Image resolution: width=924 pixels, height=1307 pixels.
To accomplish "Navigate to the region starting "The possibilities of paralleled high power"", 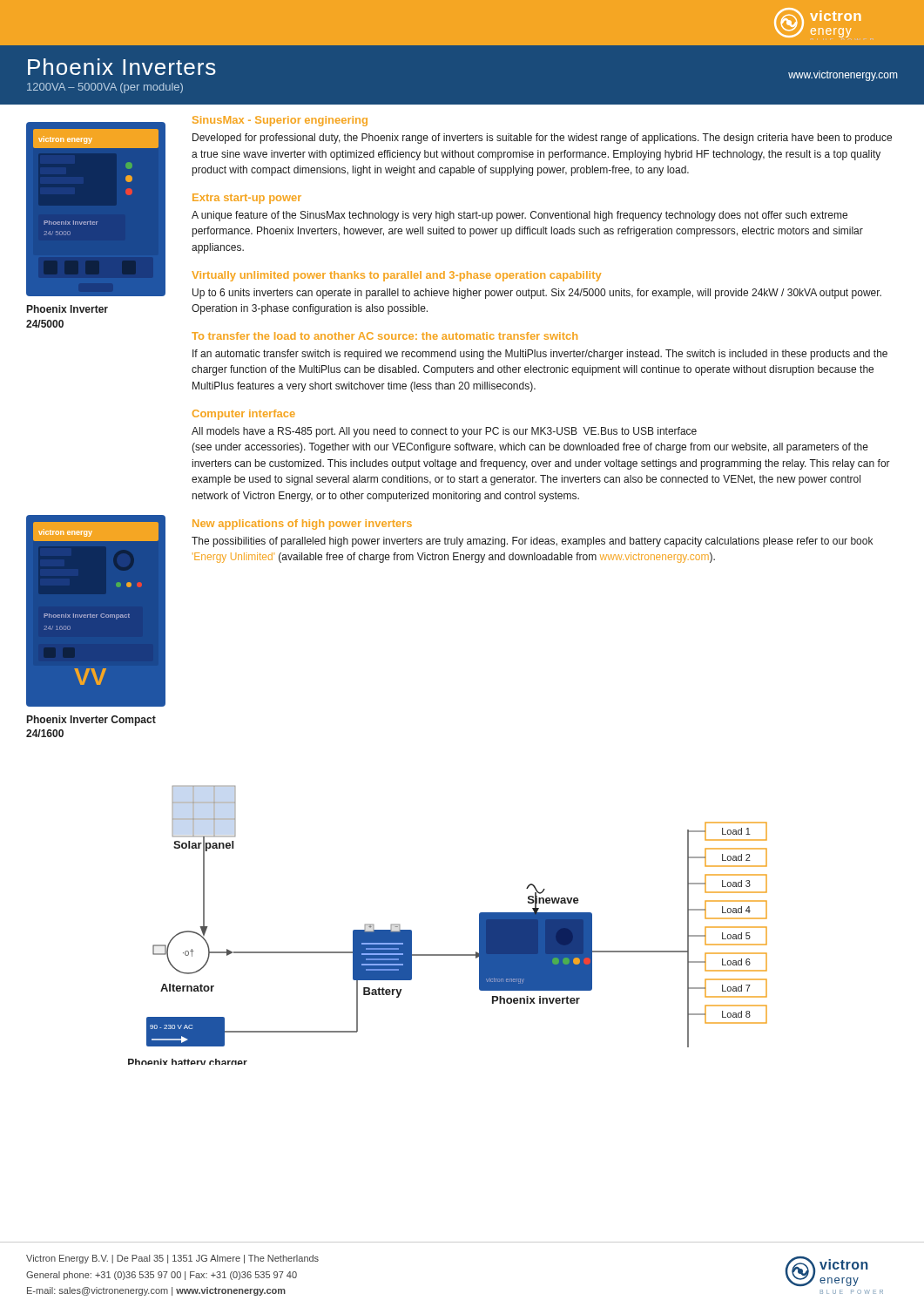I will [x=532, y=549].
